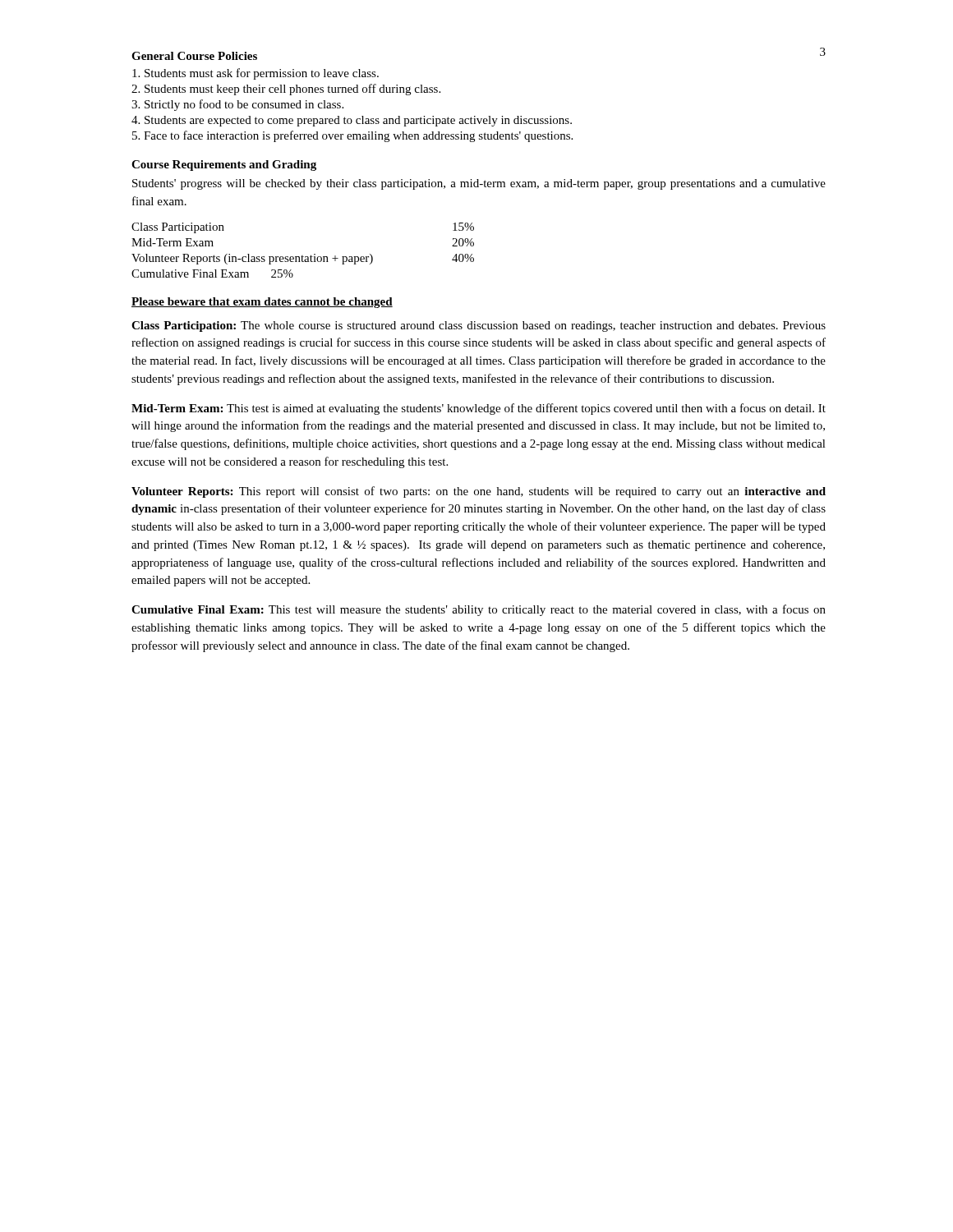The height and width of the screenshot is (1232, 953).
Task: Find the list item that reads "5. Face to face"
Action: coord(353,136)
